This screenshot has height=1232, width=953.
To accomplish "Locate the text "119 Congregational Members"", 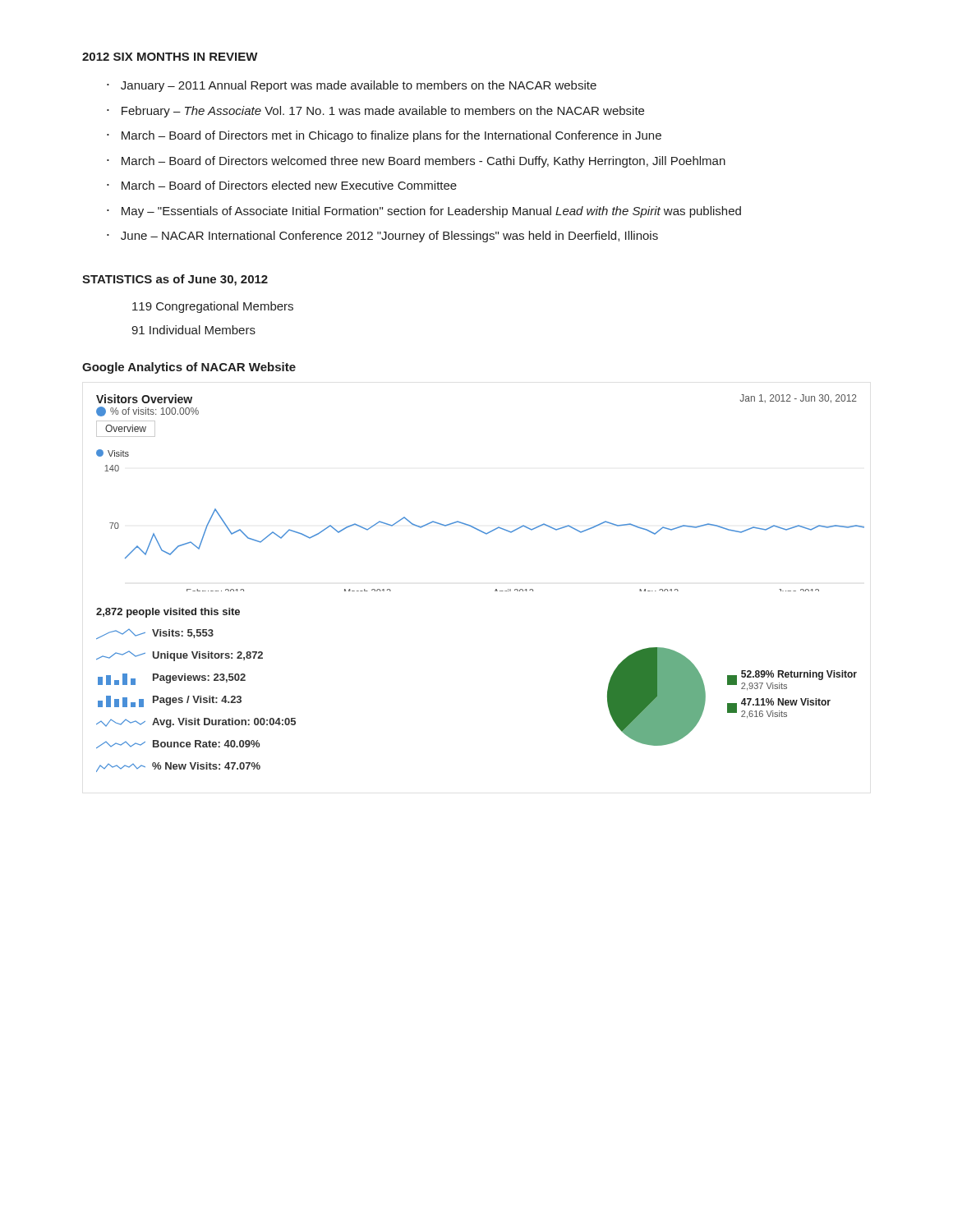I will pos(213,306).
